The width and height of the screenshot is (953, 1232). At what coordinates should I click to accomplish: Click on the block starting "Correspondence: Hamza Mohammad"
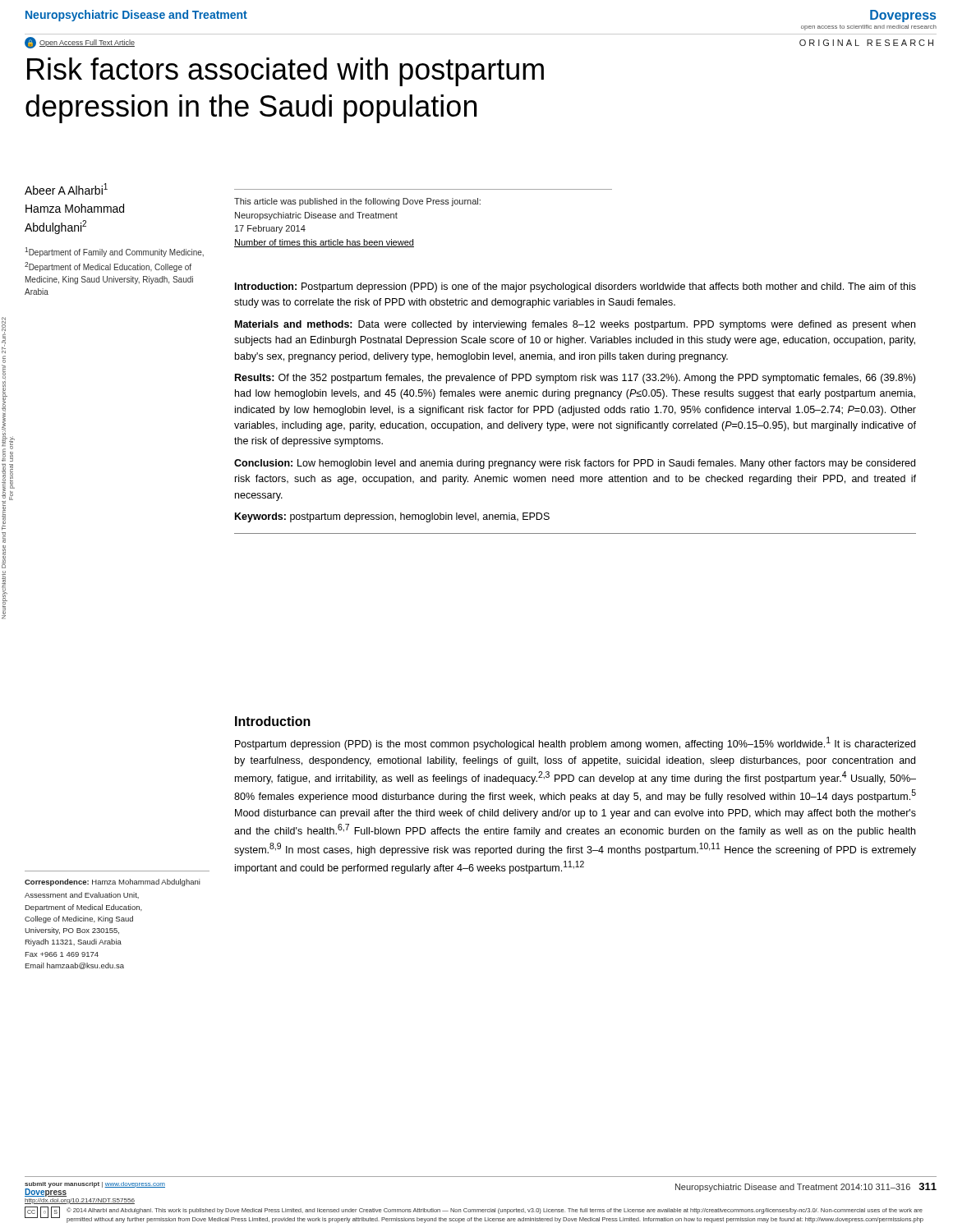[x=117, y=924]
